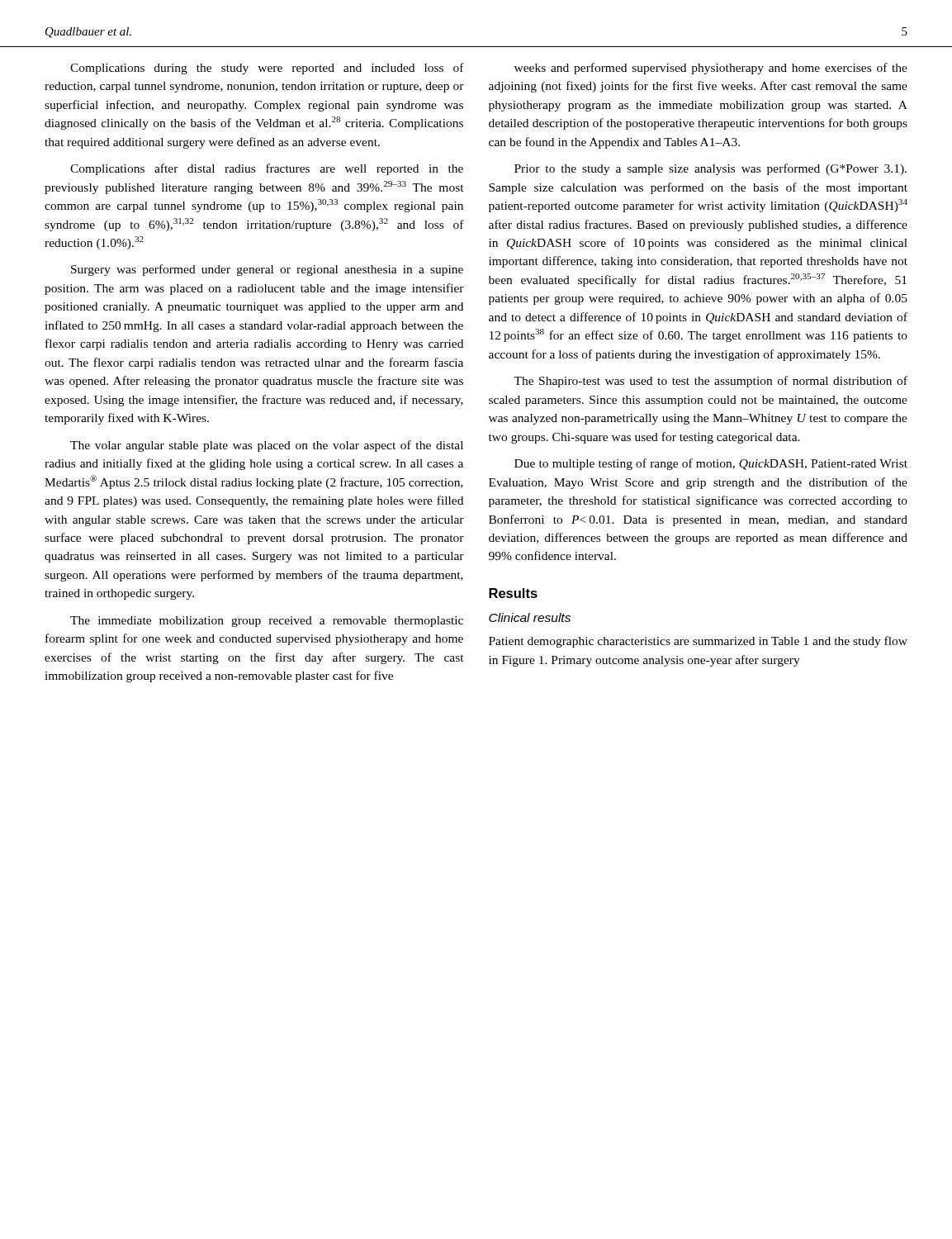
Task: Find the text block containing "The immediate mobilization group received"
Action: 254,648
